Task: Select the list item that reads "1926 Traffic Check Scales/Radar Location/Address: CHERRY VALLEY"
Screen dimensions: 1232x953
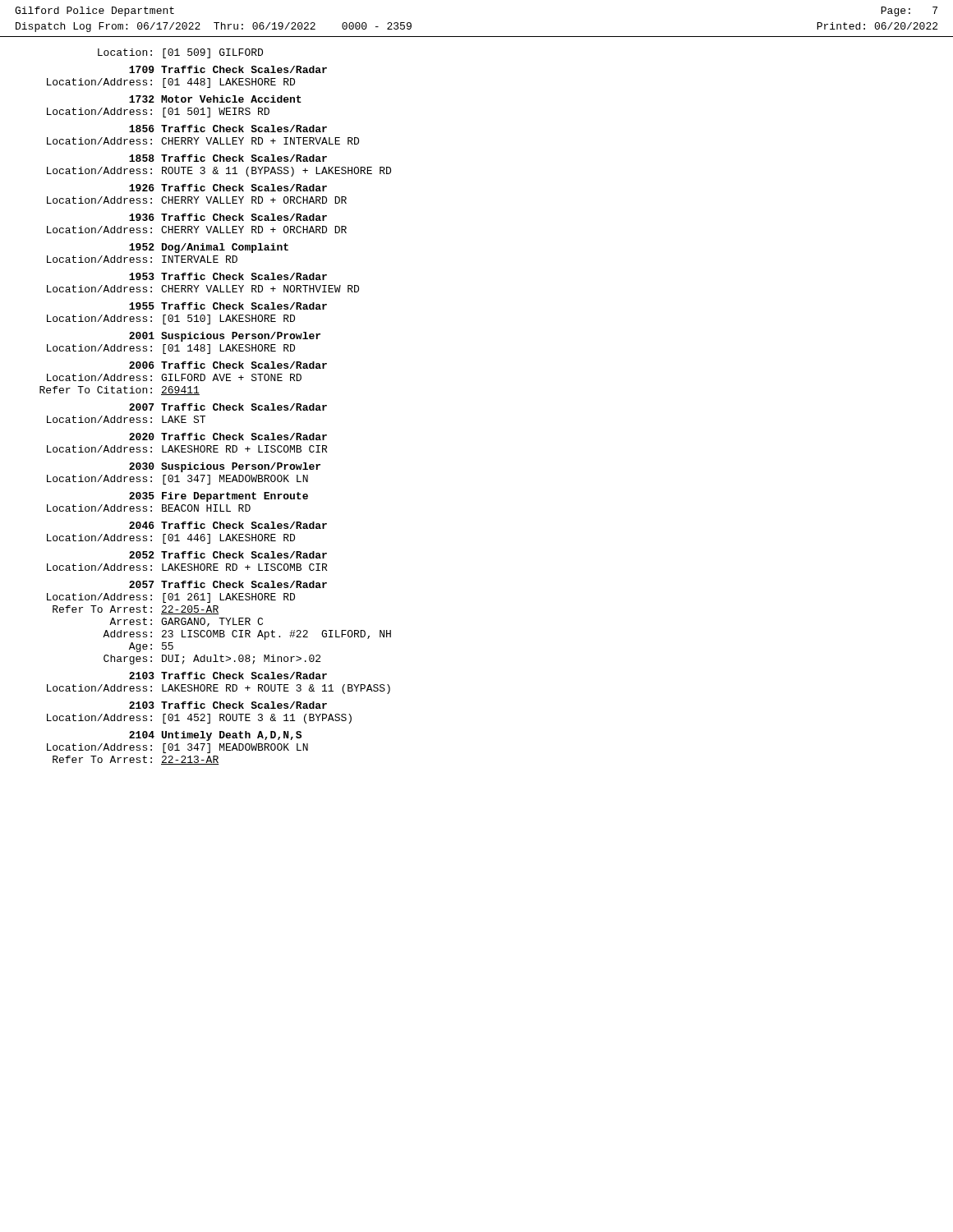Action: coord(228,188)
